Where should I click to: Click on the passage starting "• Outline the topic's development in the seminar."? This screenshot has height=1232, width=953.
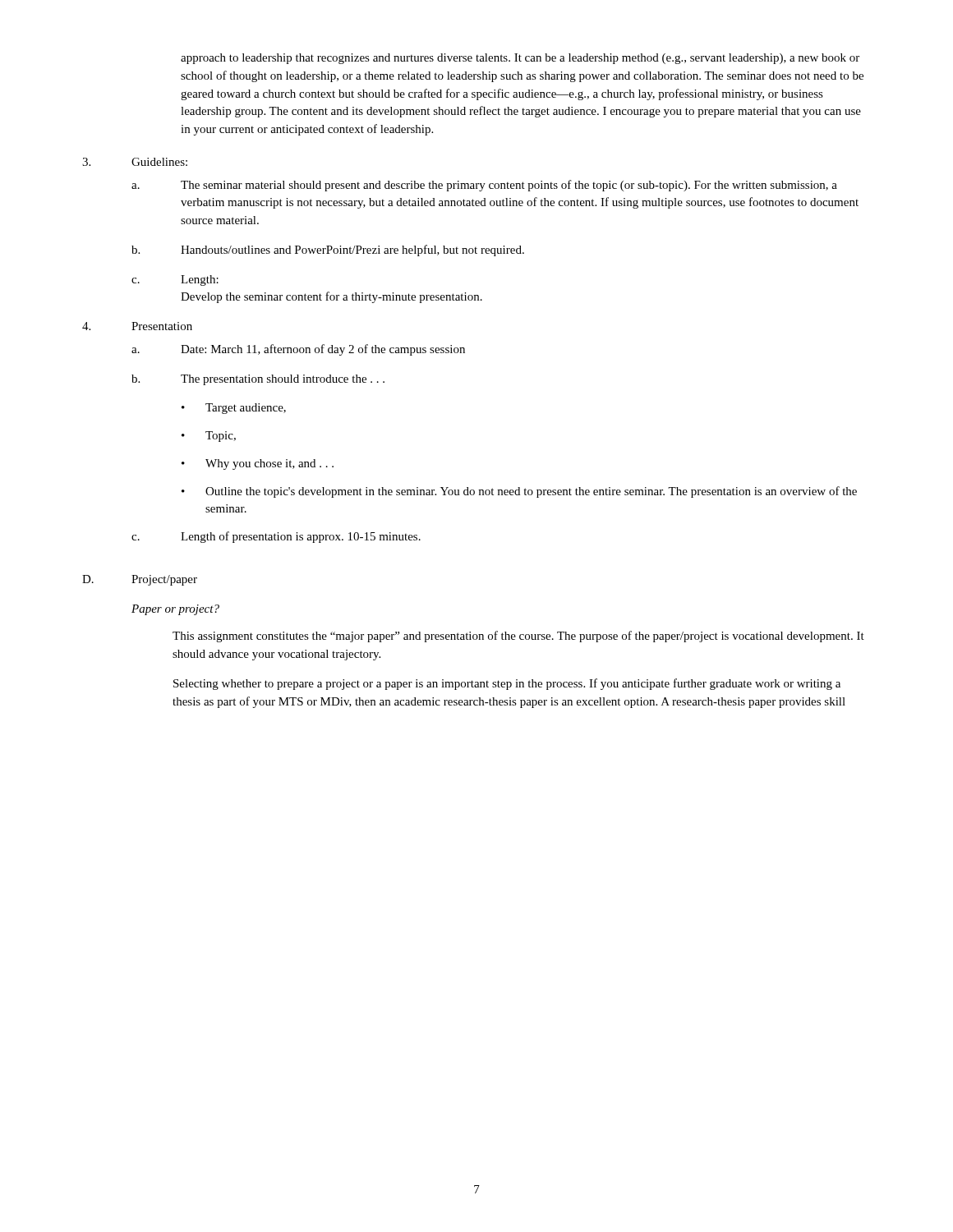526,500
